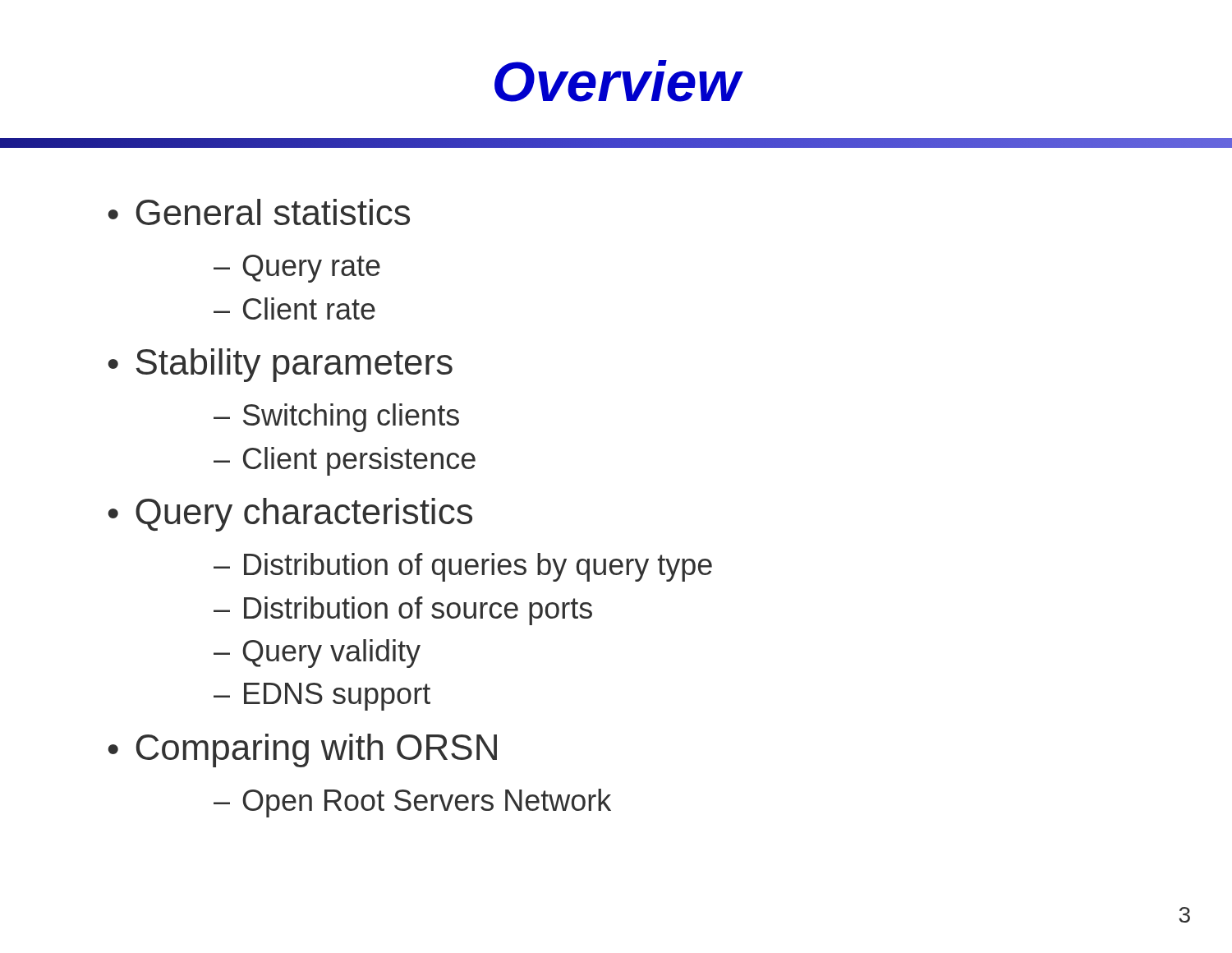Locate the text starting "– EDNS support"
Screen dimensions: 953x1232
[322, 695]
